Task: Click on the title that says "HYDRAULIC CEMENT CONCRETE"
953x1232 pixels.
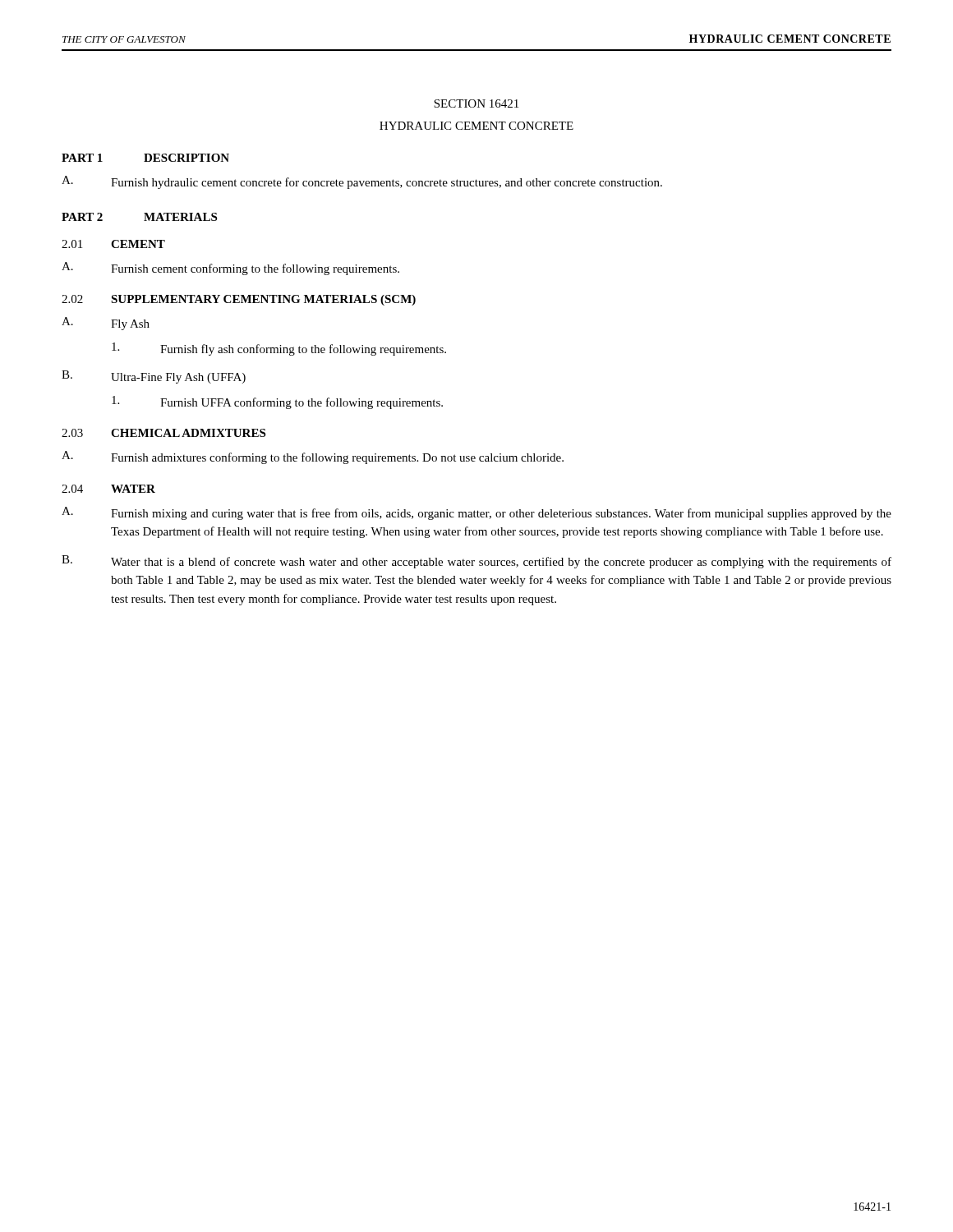Action: 476,126
